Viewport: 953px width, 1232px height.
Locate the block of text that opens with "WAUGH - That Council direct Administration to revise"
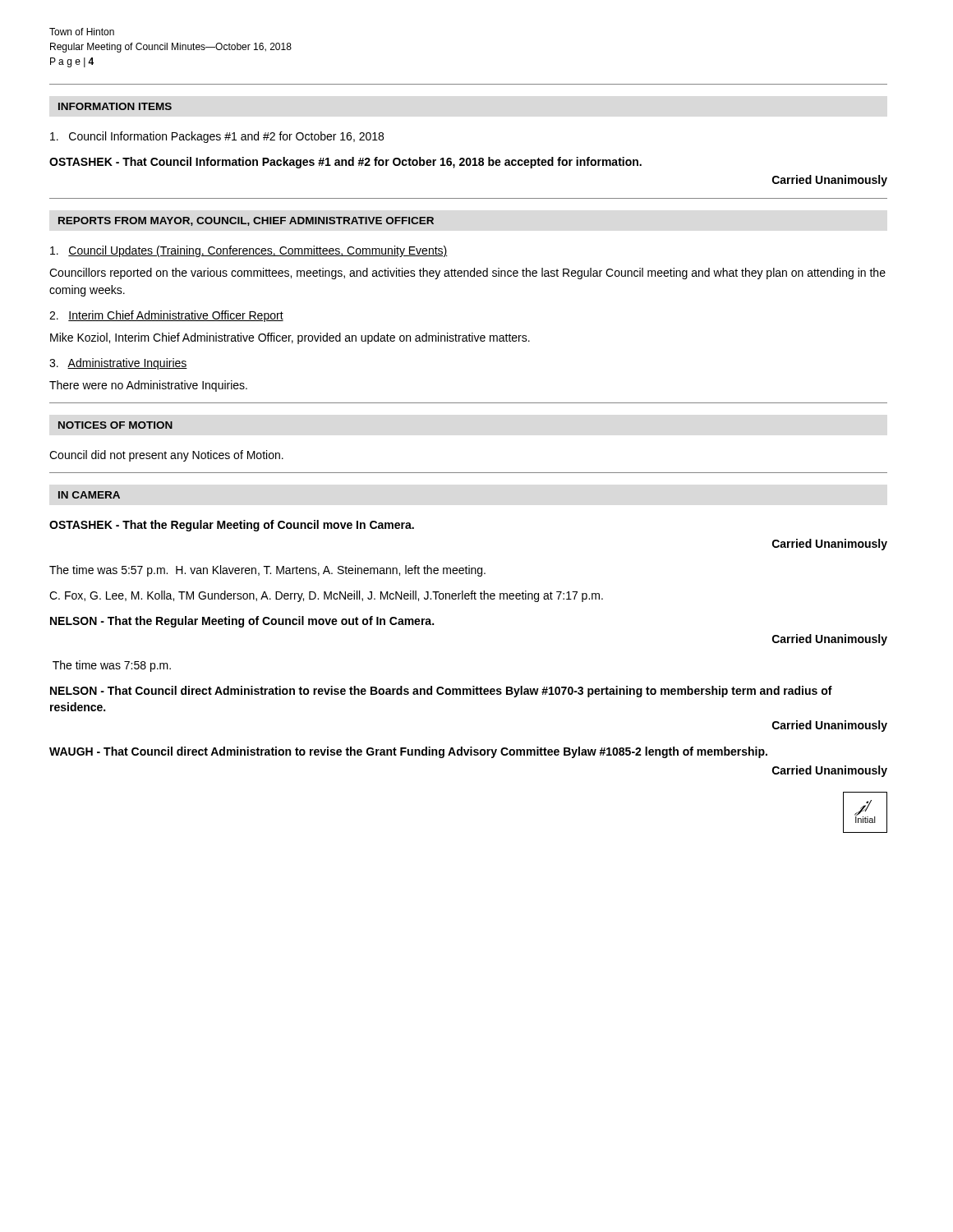click(409, 752)
